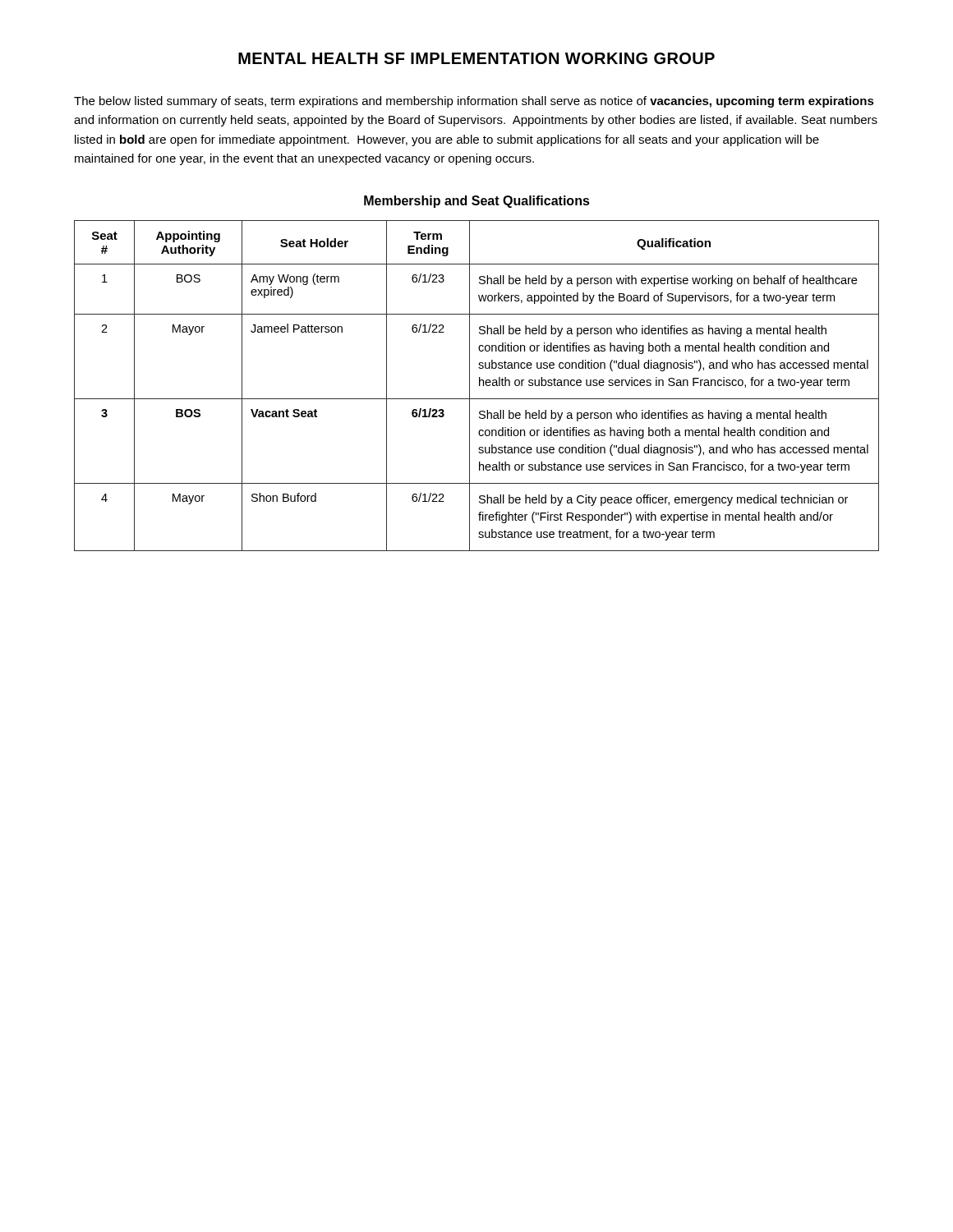Image resolution: width=953 pixels, height=1232 pixels.
Task: Find the table that mentions "Jameel Patterson"
Action: click(476, 386)
